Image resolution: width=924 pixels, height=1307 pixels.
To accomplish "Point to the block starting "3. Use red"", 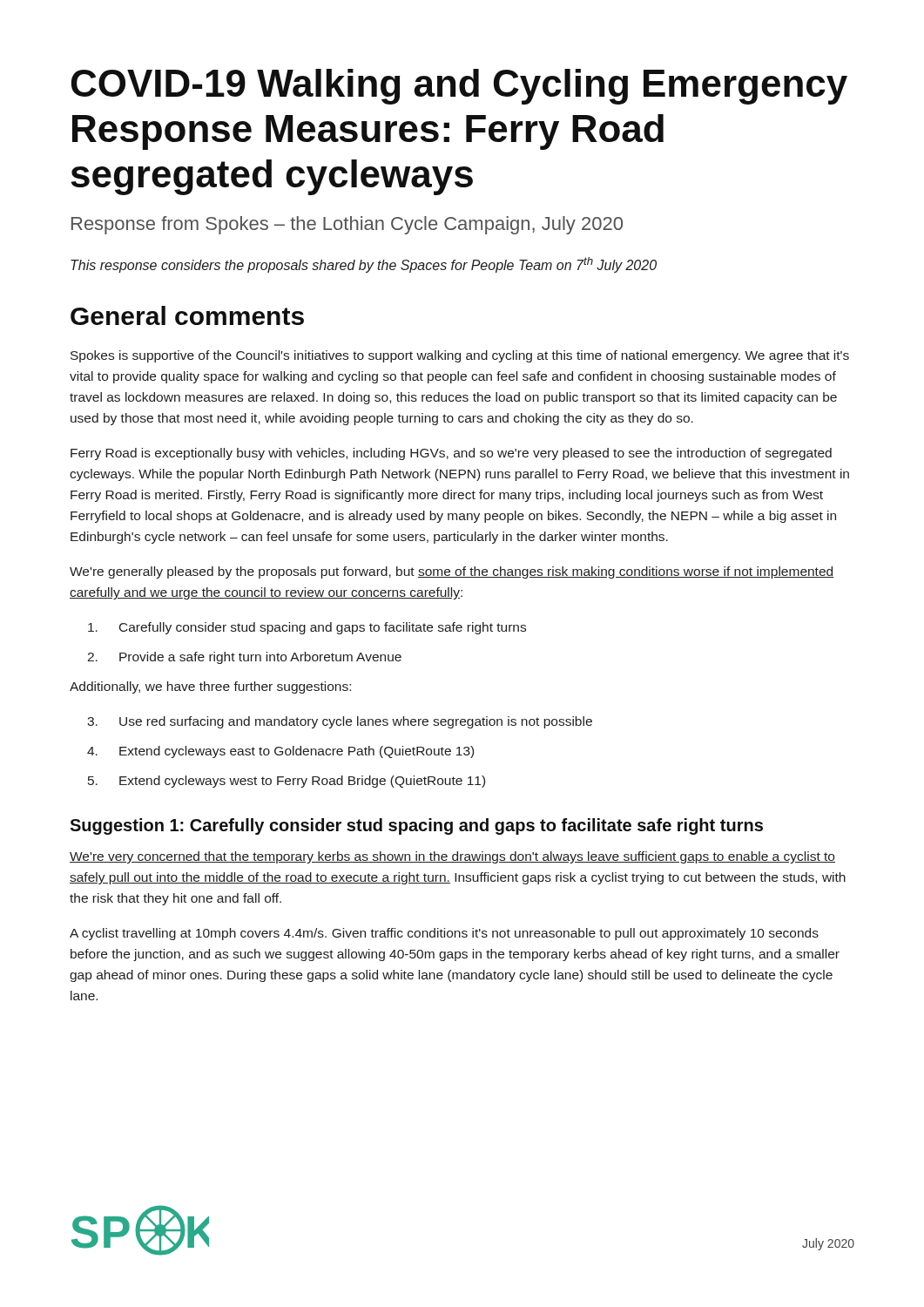I will tap(471, 722).
